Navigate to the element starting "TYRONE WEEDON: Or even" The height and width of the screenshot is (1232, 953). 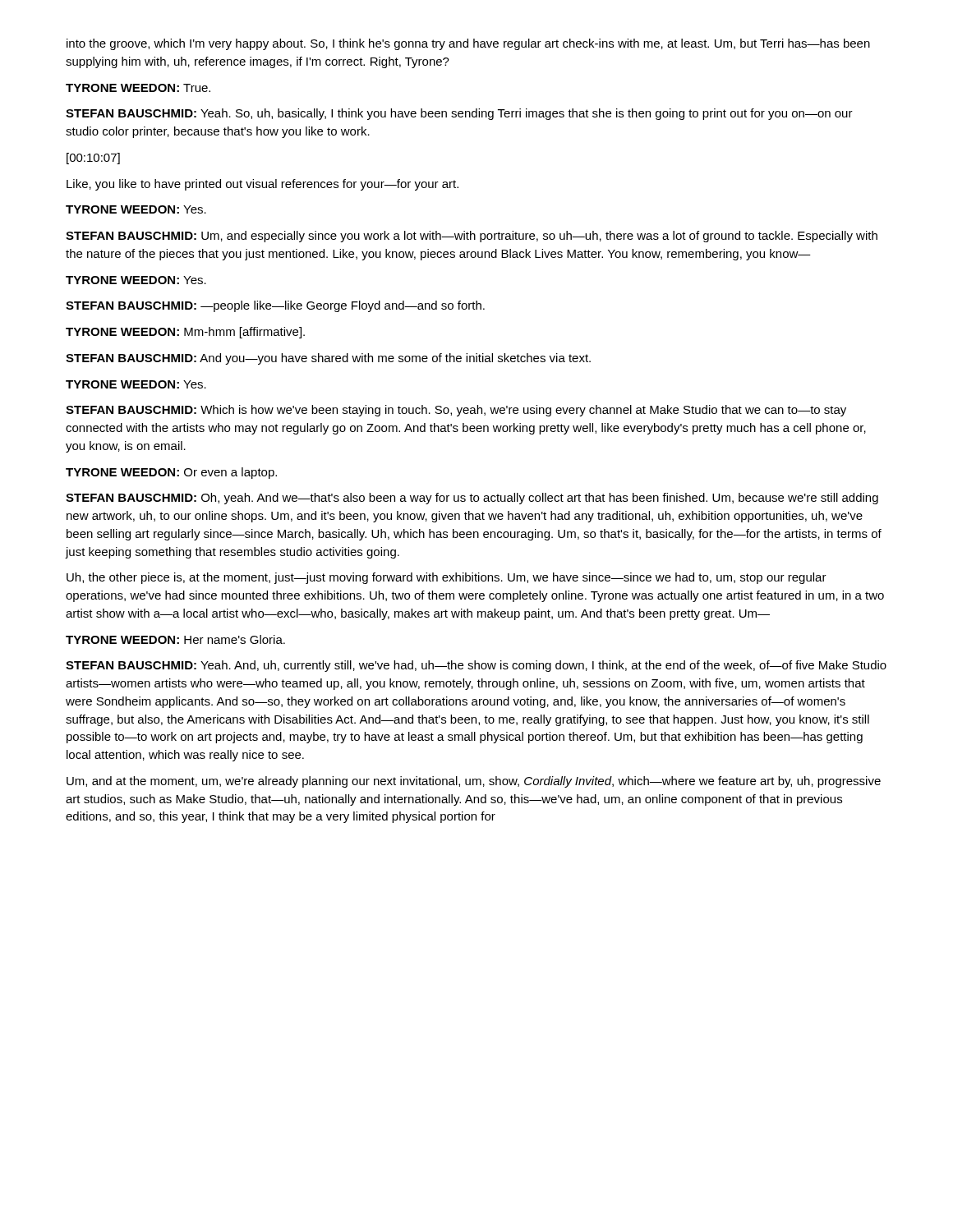[x=171, y=473]
